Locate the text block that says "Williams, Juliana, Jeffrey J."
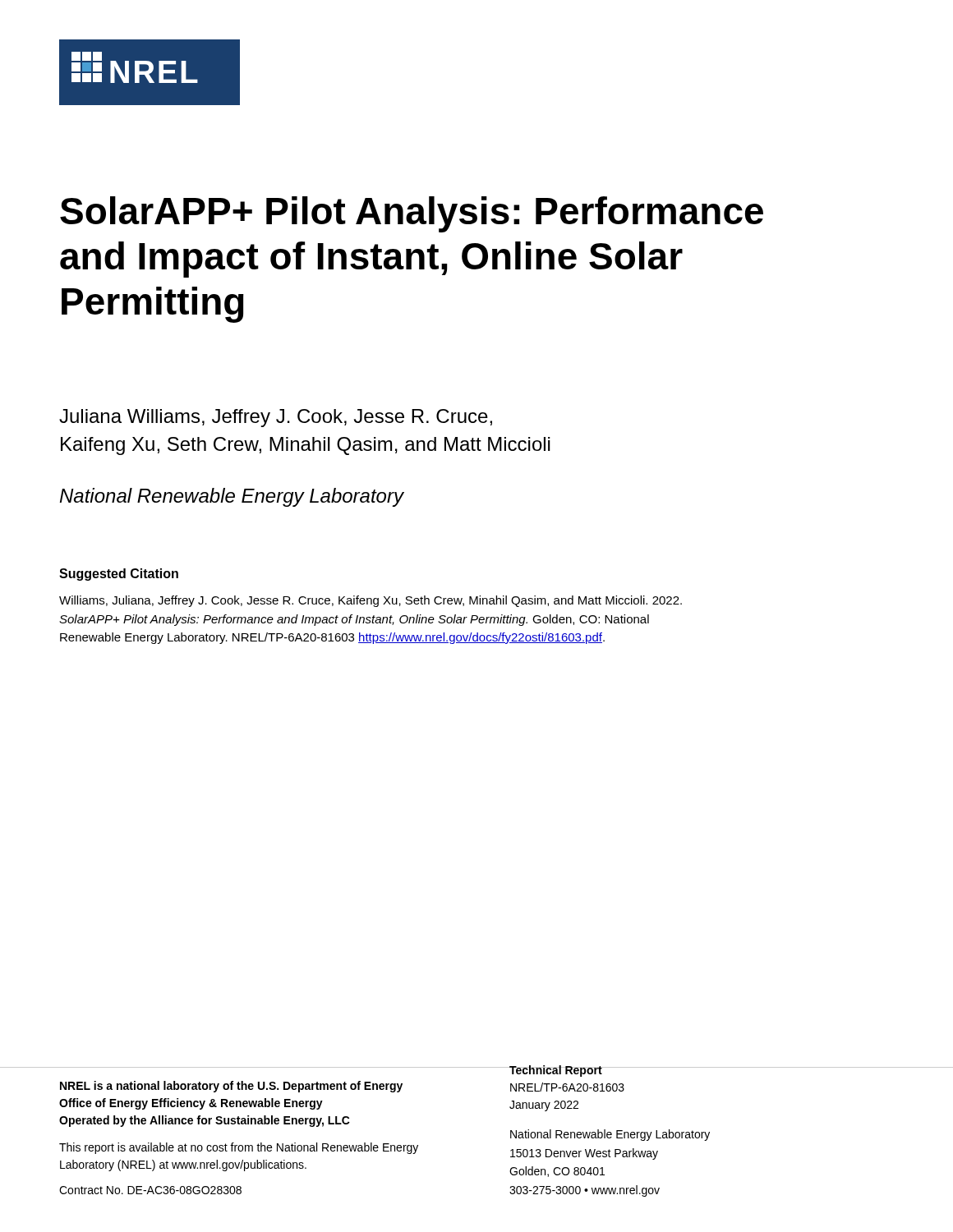953x1232 pixels. pos(371,619)
